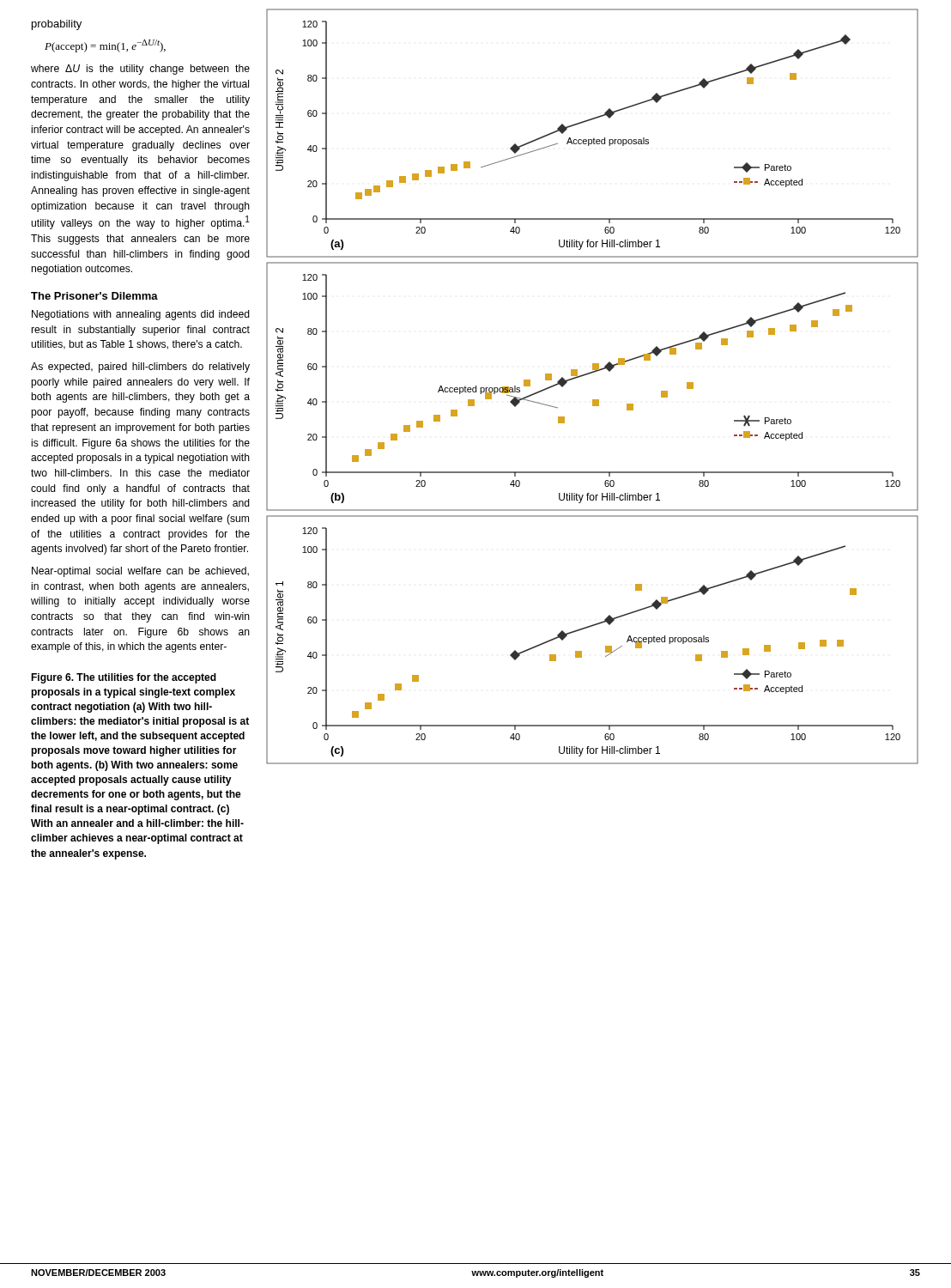This screenshot has width=951, height=1288.
Task: Select the element starting "Negotiations with annealing"
Action: click(x=140, y=329)
